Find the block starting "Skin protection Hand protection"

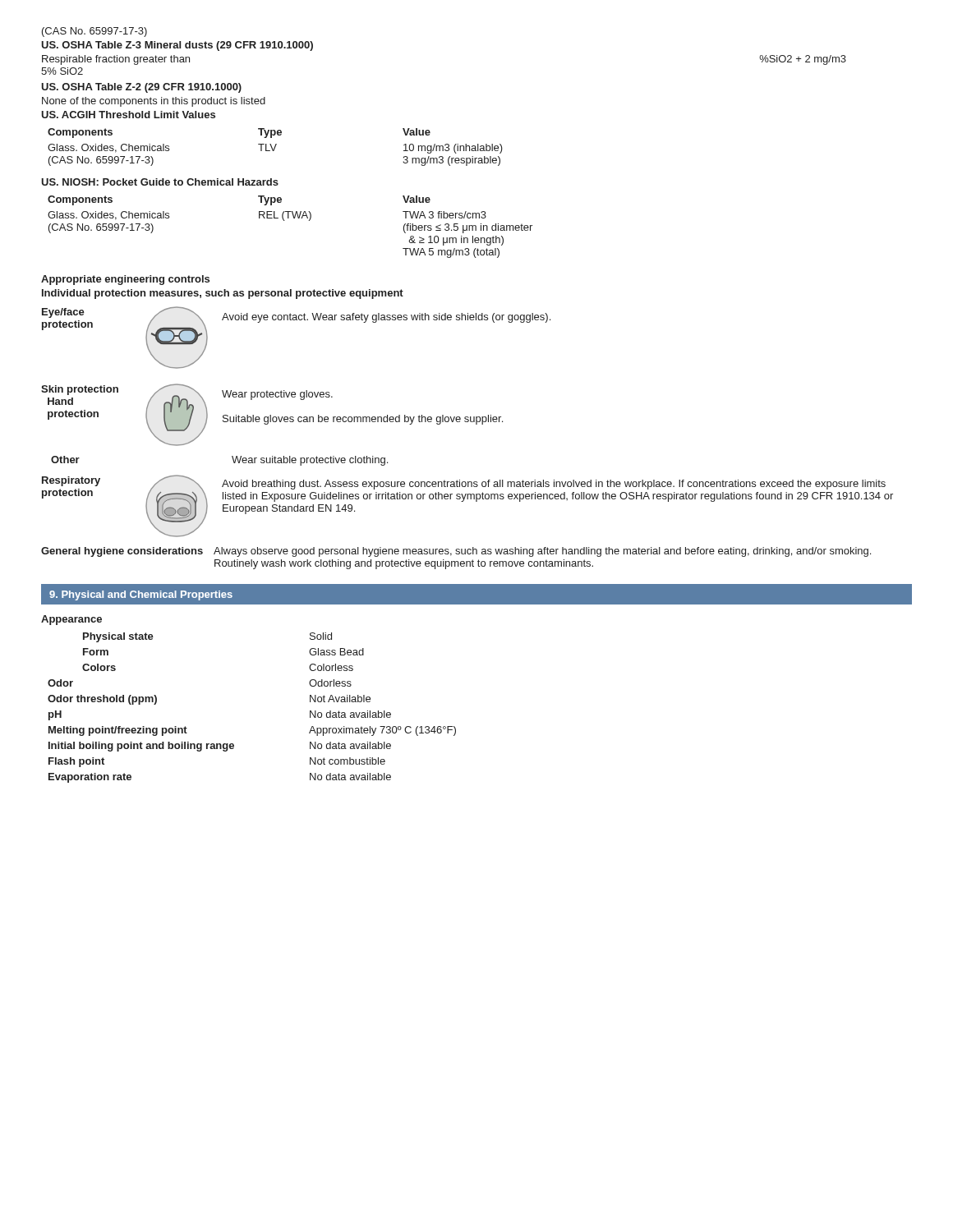point(80,401)
